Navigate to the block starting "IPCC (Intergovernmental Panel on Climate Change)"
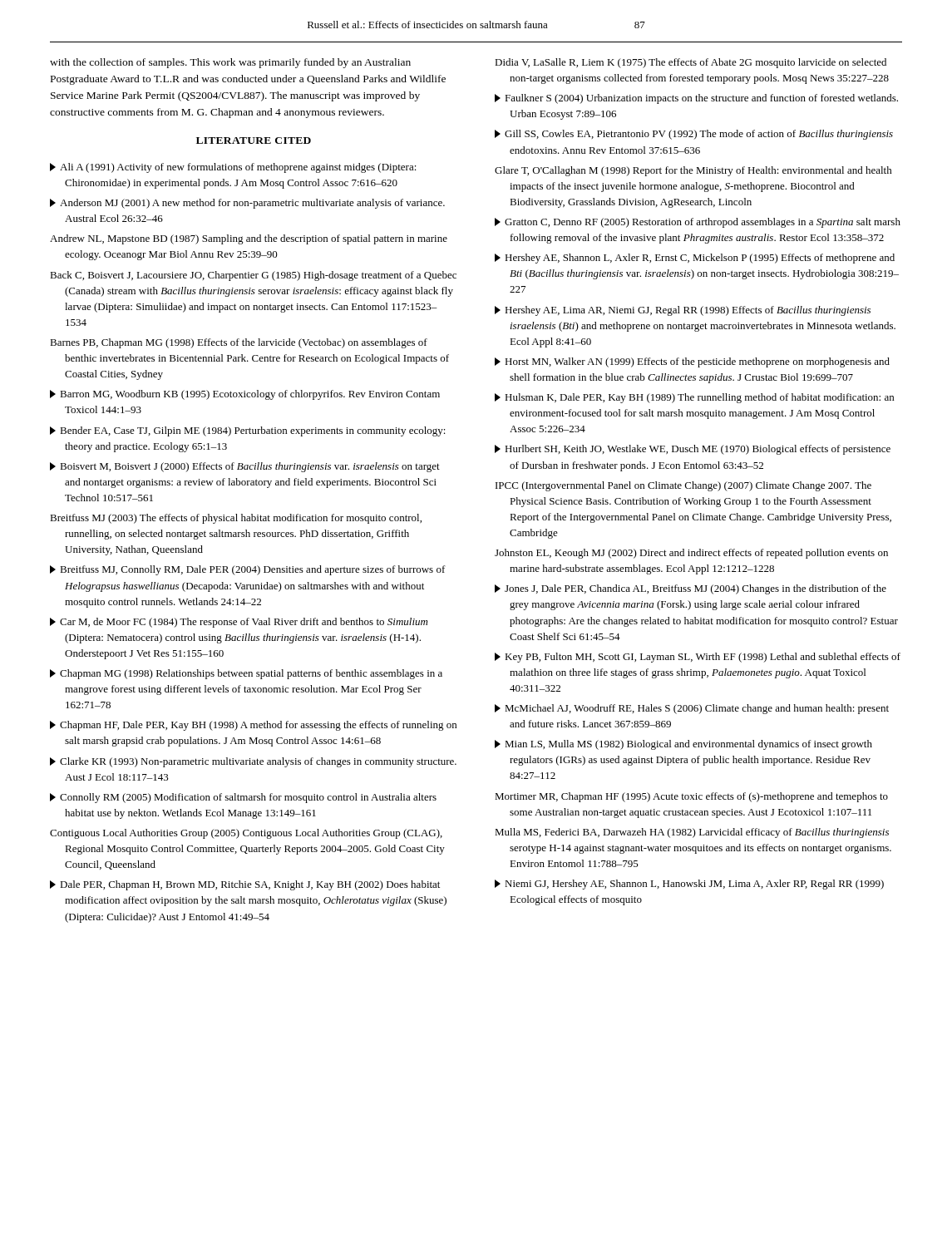This screenshot has width=952, height=1247. pyautogui.click(x=693, y=509)
